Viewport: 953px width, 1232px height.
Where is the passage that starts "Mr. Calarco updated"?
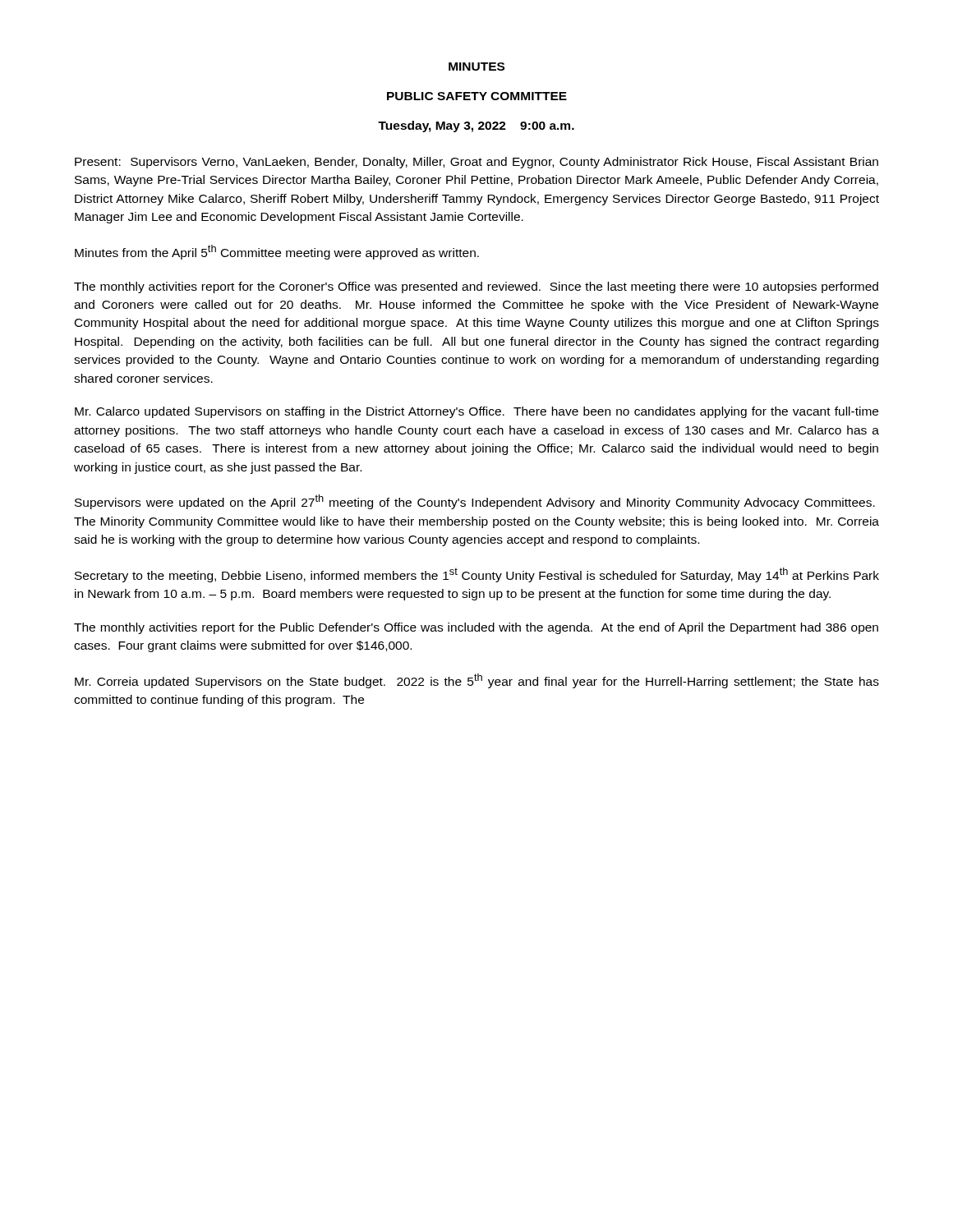476,439
